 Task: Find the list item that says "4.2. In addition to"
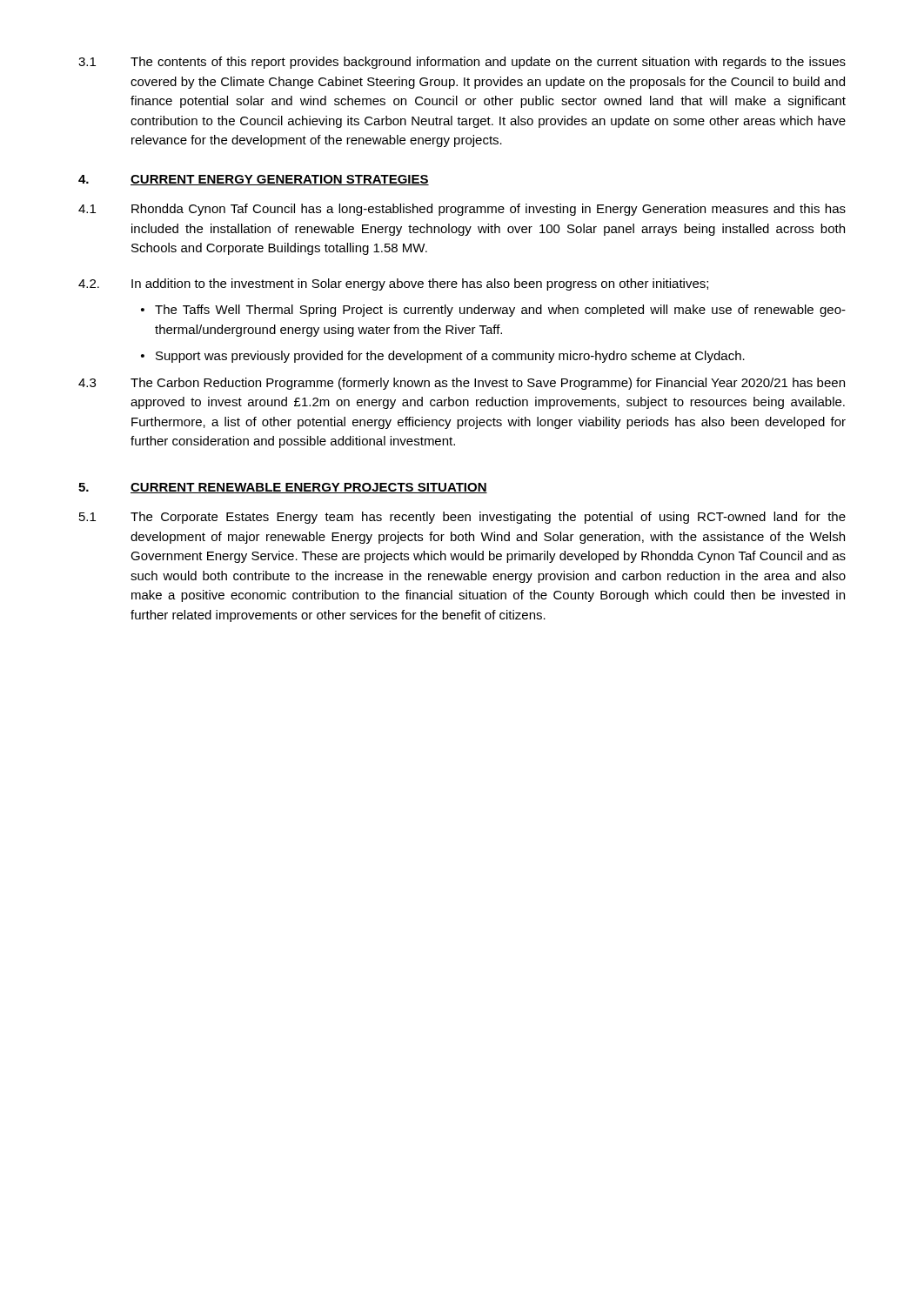pos(462,283)
